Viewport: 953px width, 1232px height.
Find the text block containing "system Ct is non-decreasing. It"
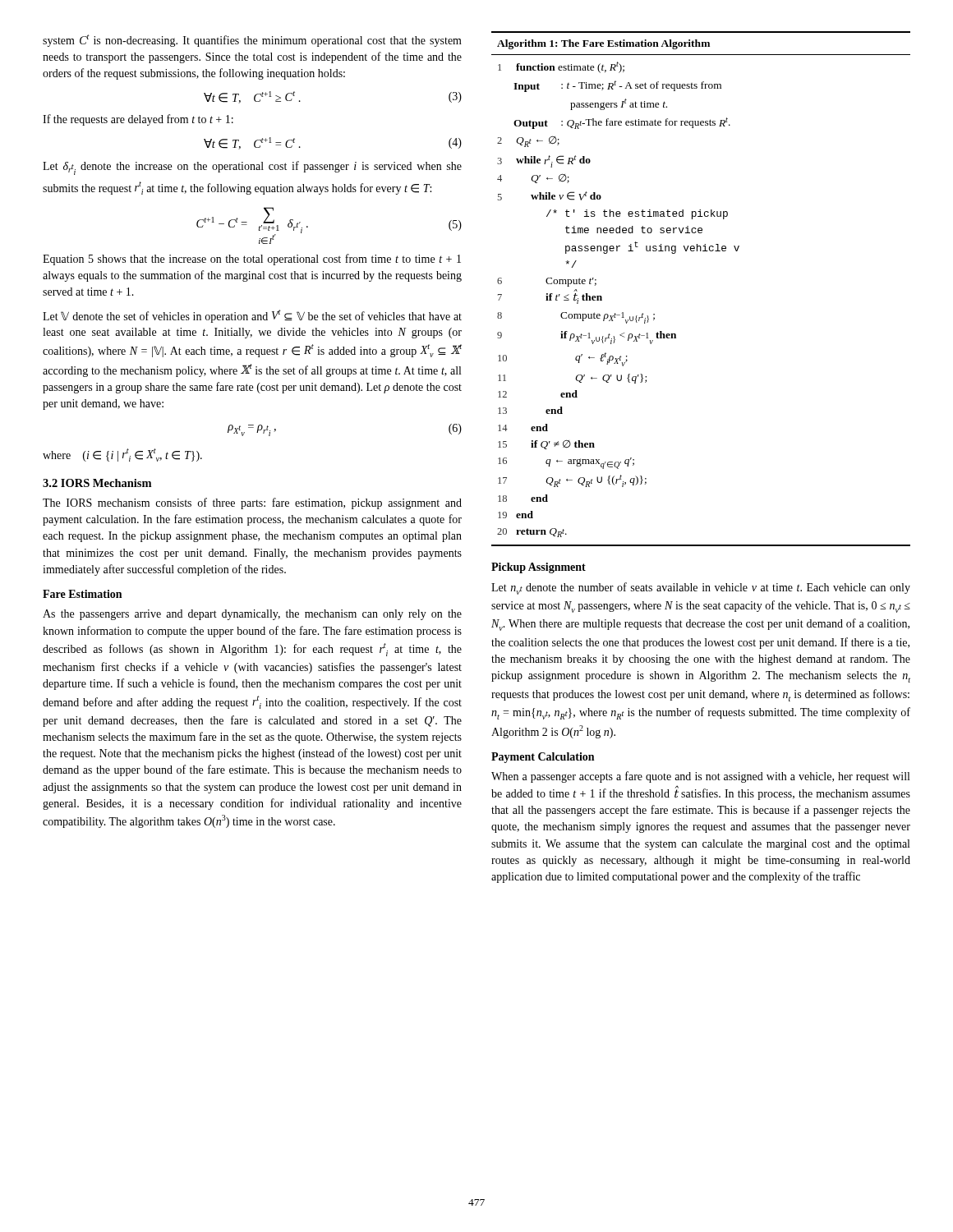[252, 57]
